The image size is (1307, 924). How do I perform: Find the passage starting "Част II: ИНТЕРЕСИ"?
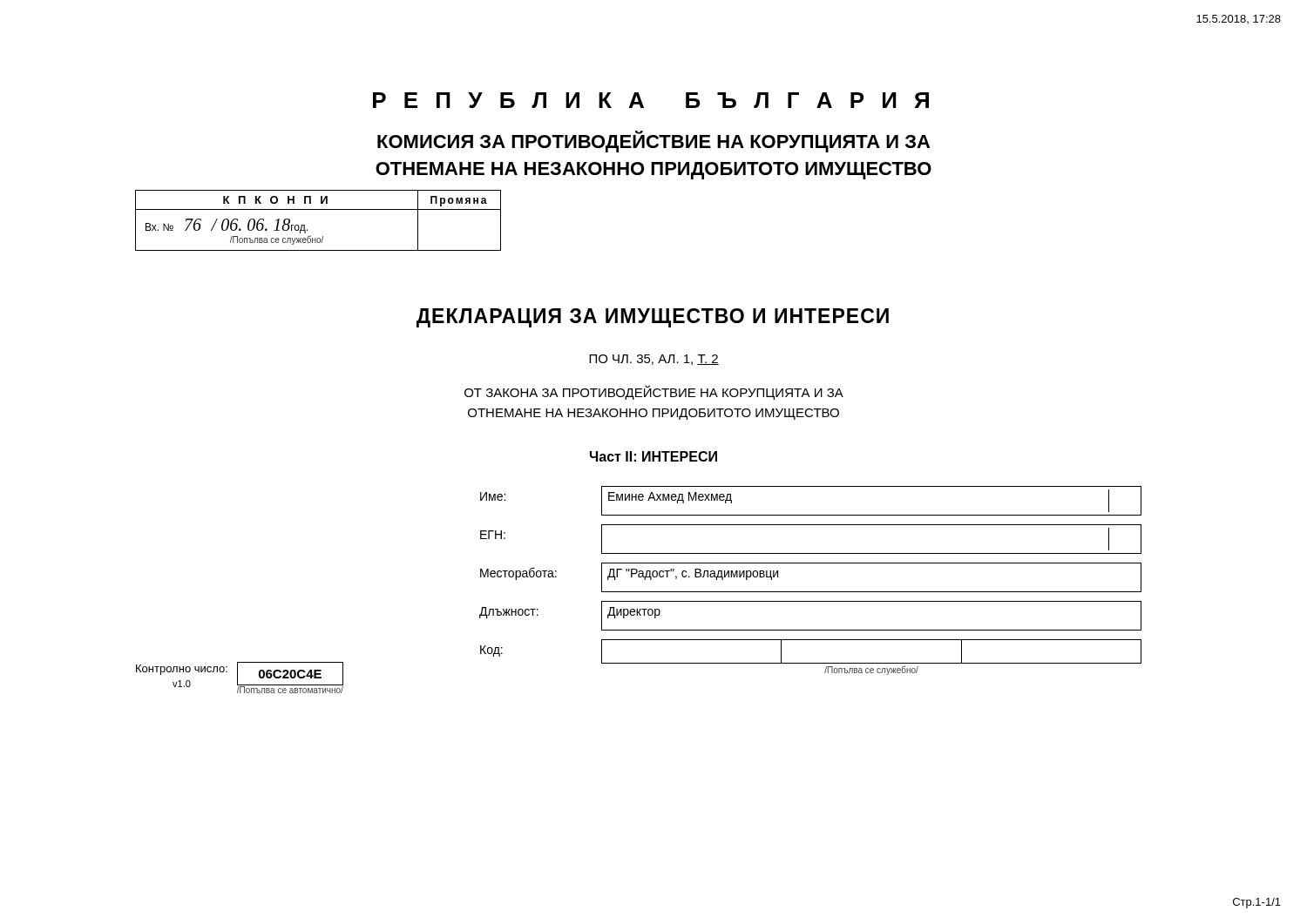[x=654, y=457]
